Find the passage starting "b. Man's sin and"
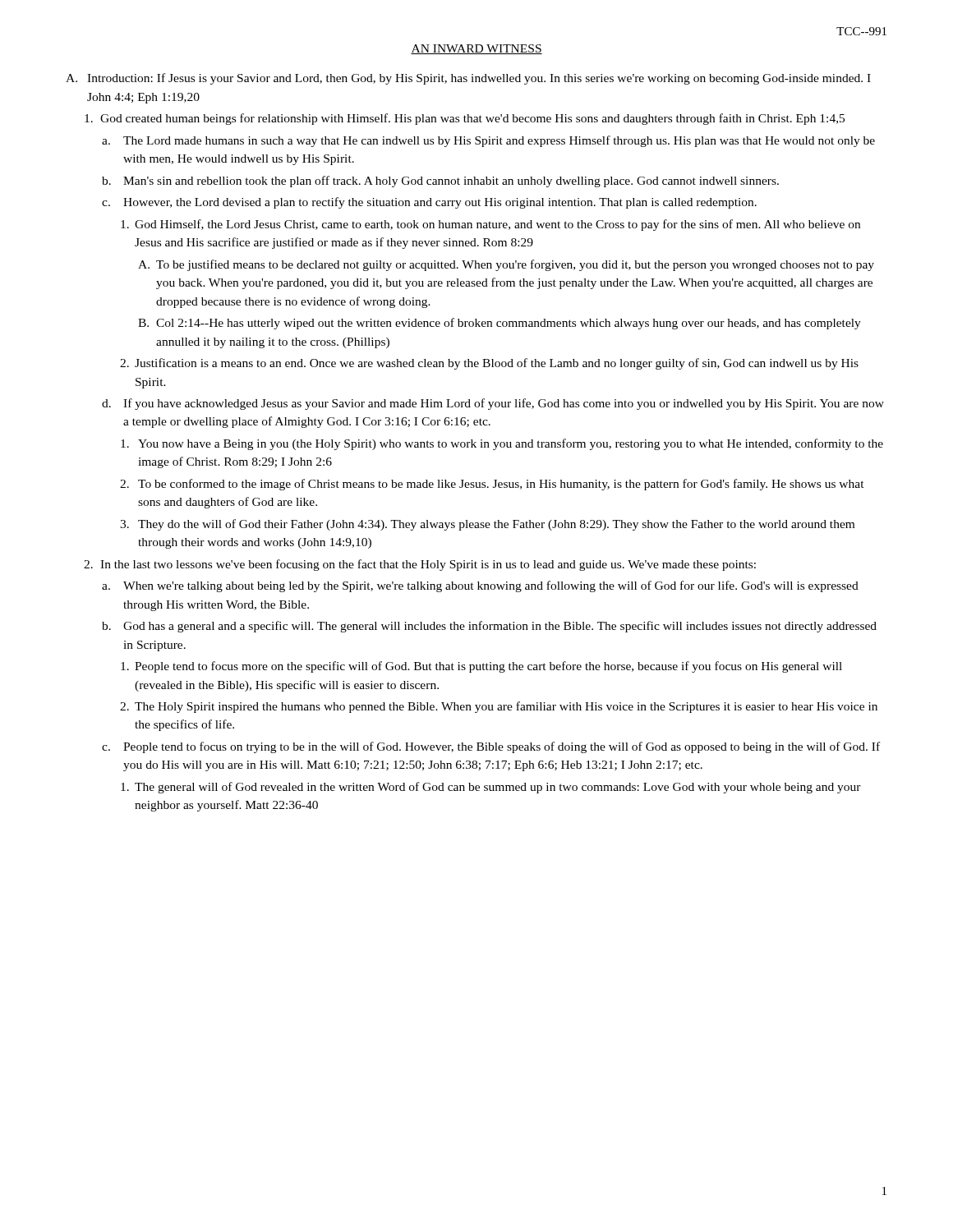This screenshot has width=953, height=1232. click(495, 181)
